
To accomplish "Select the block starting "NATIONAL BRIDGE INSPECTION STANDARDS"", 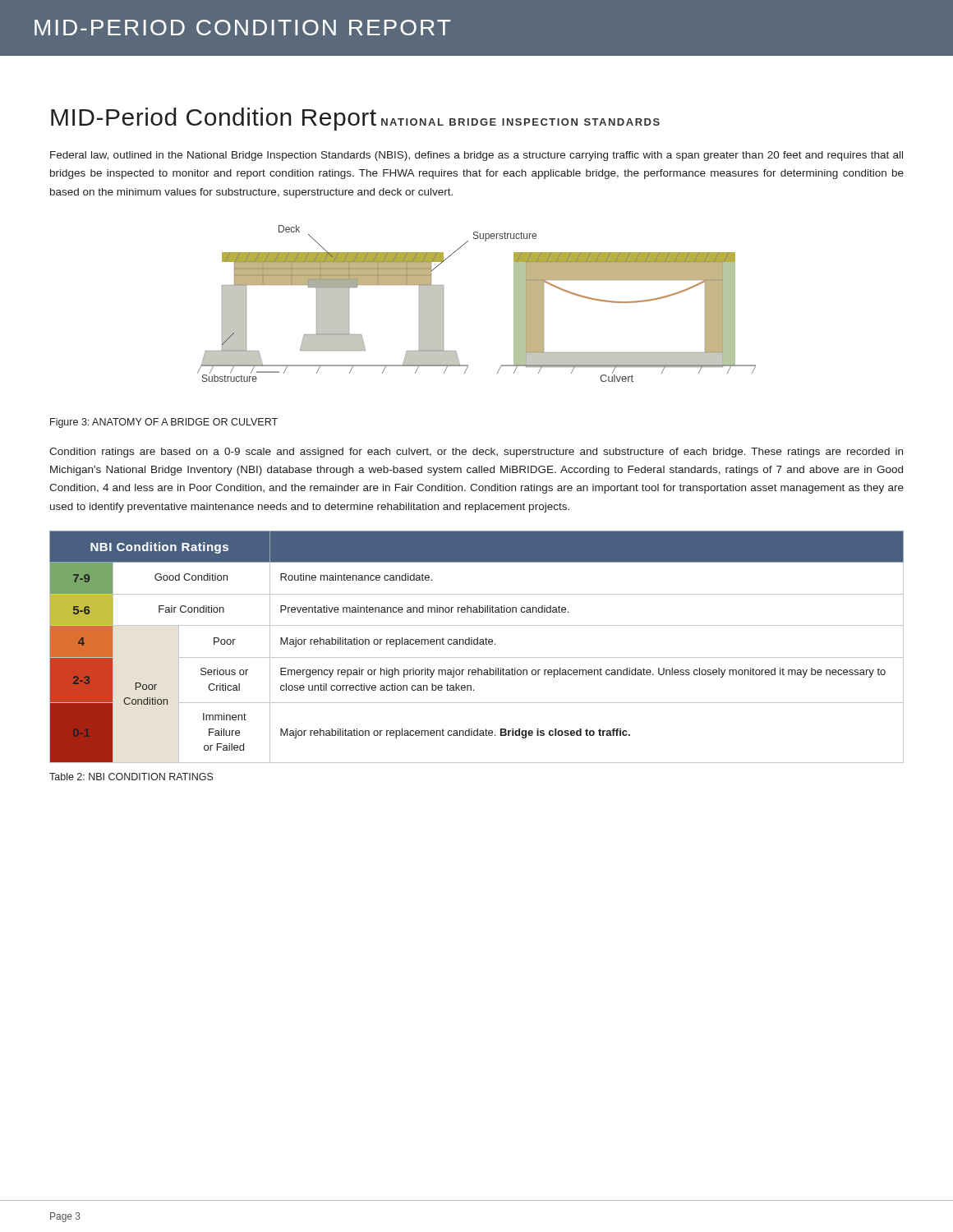I will 521,122.
